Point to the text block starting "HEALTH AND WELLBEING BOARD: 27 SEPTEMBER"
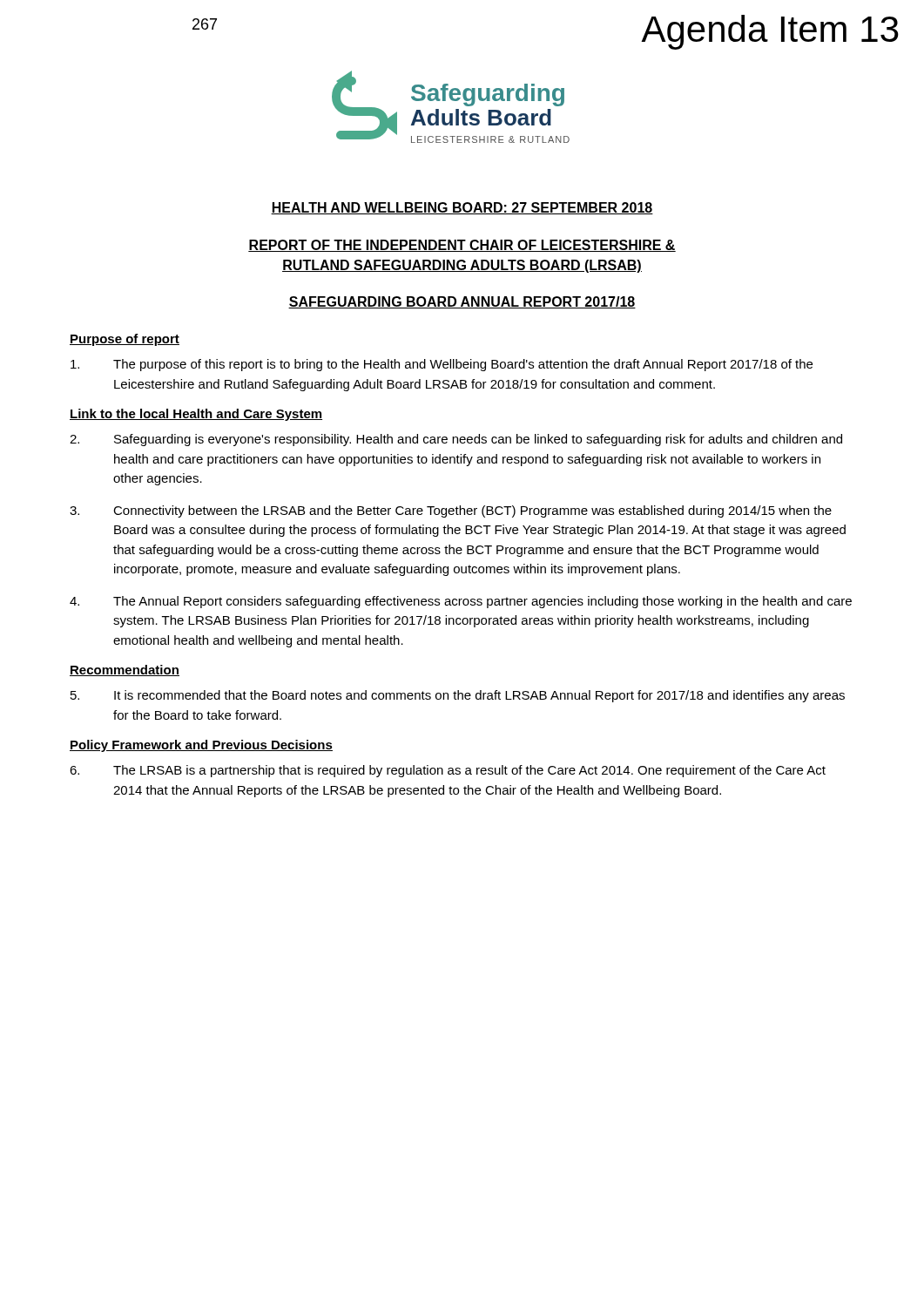924x1307 pixels. [462, 208]
